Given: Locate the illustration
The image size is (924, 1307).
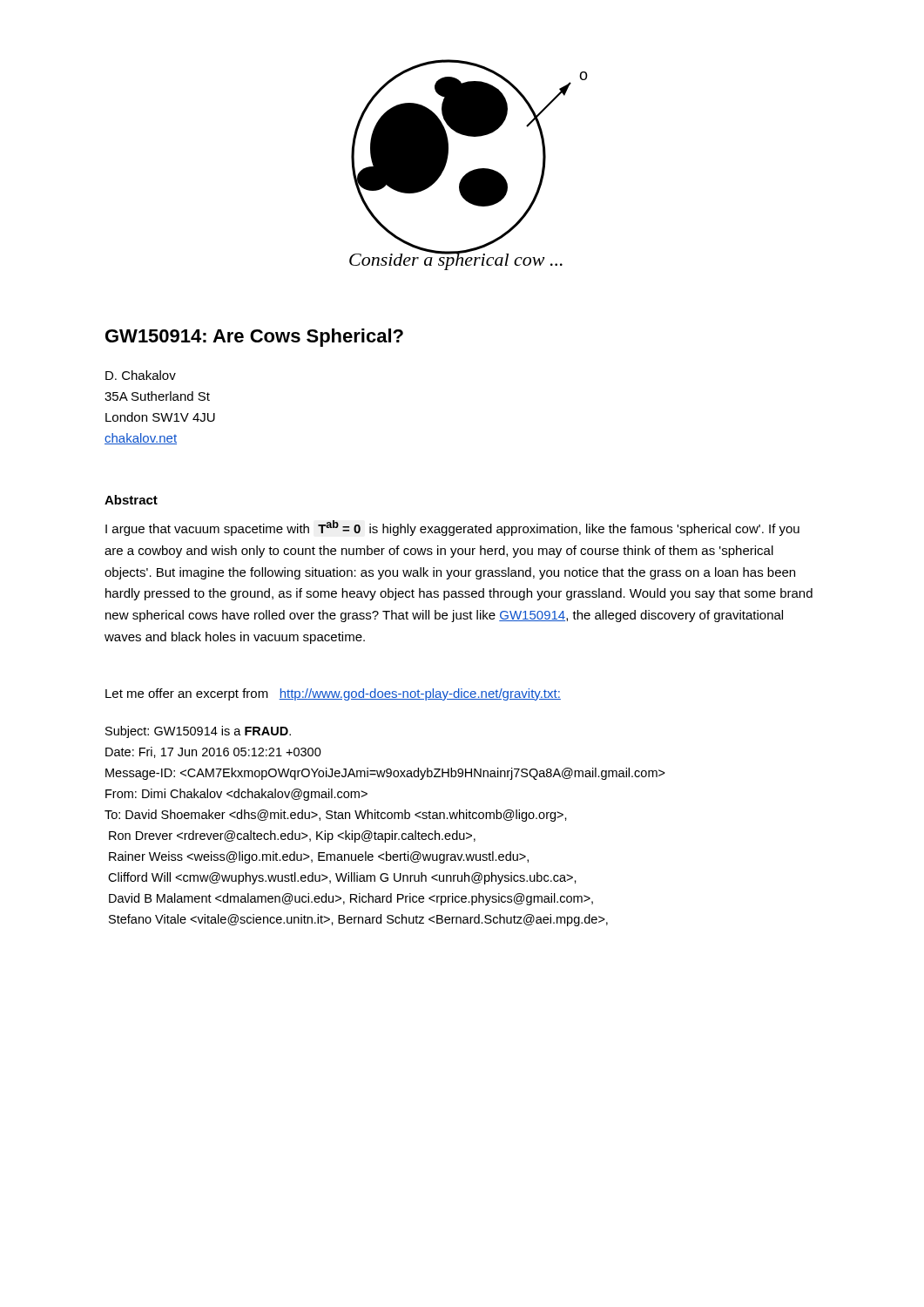Looking at the screenshot, I should [462, 167].
